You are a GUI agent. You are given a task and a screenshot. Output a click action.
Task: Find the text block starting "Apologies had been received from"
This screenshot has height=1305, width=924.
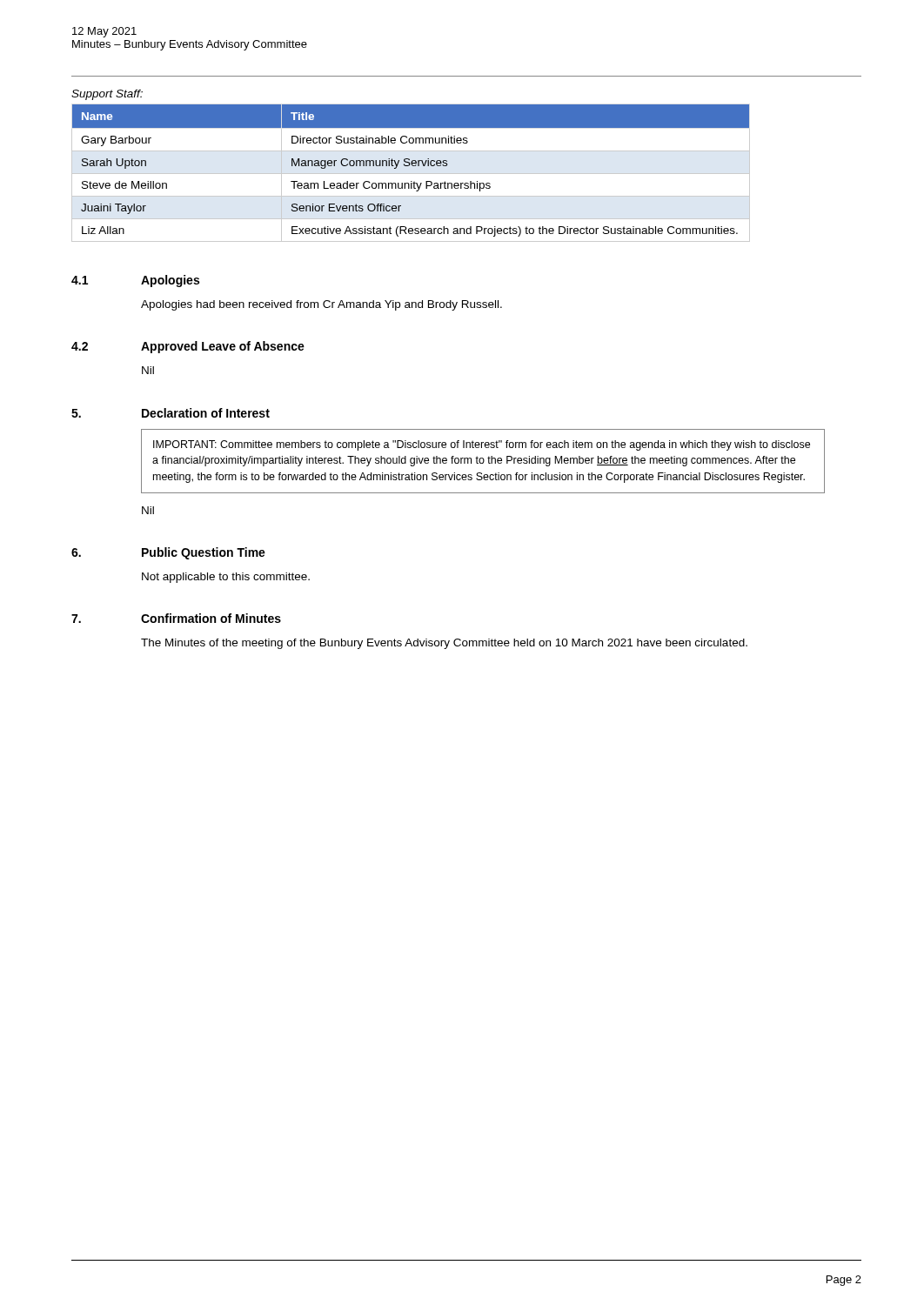coord(322,304)
